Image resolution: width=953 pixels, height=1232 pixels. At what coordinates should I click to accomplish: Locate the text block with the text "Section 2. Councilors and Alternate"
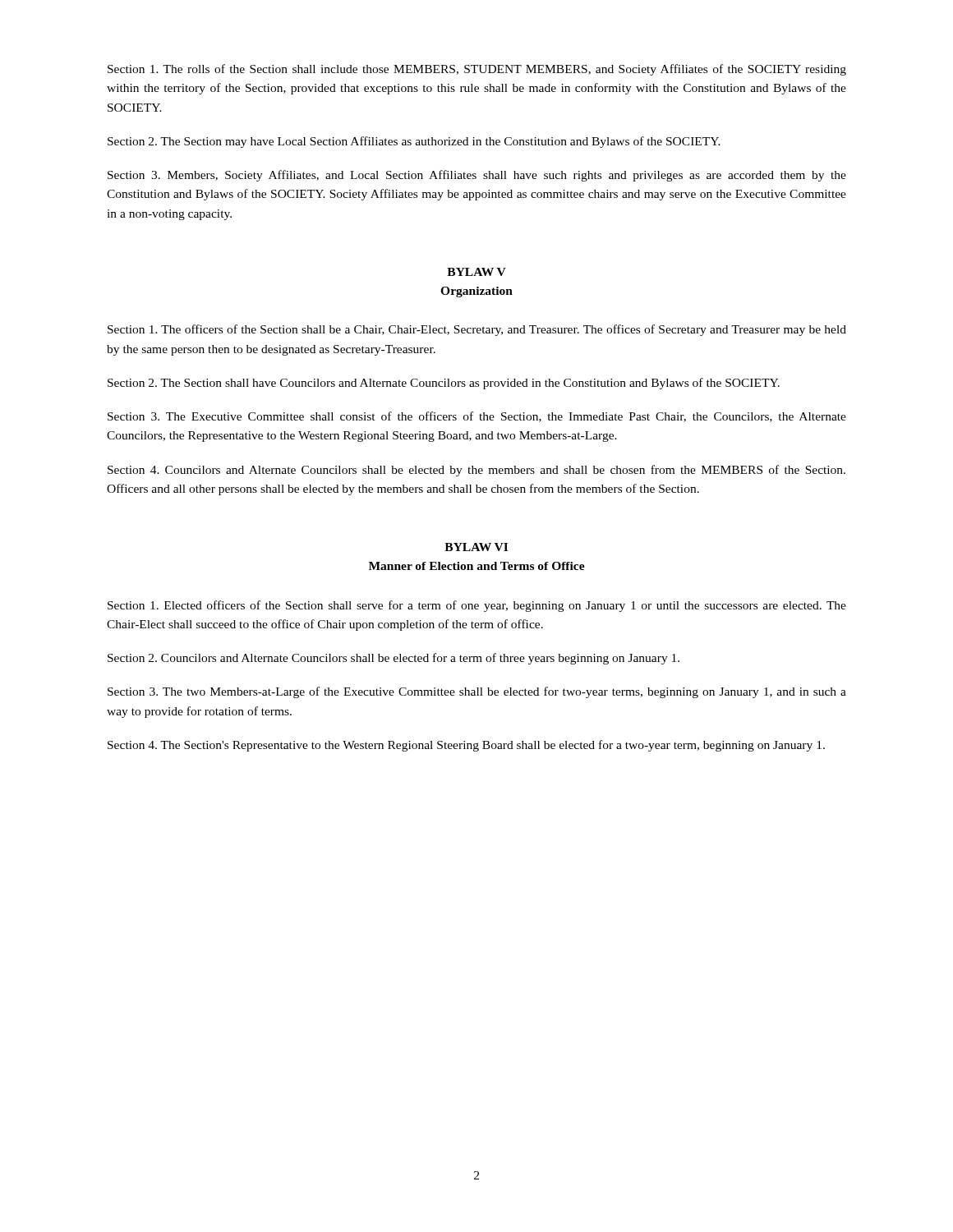pyautogui.click(x=394, y=657)
